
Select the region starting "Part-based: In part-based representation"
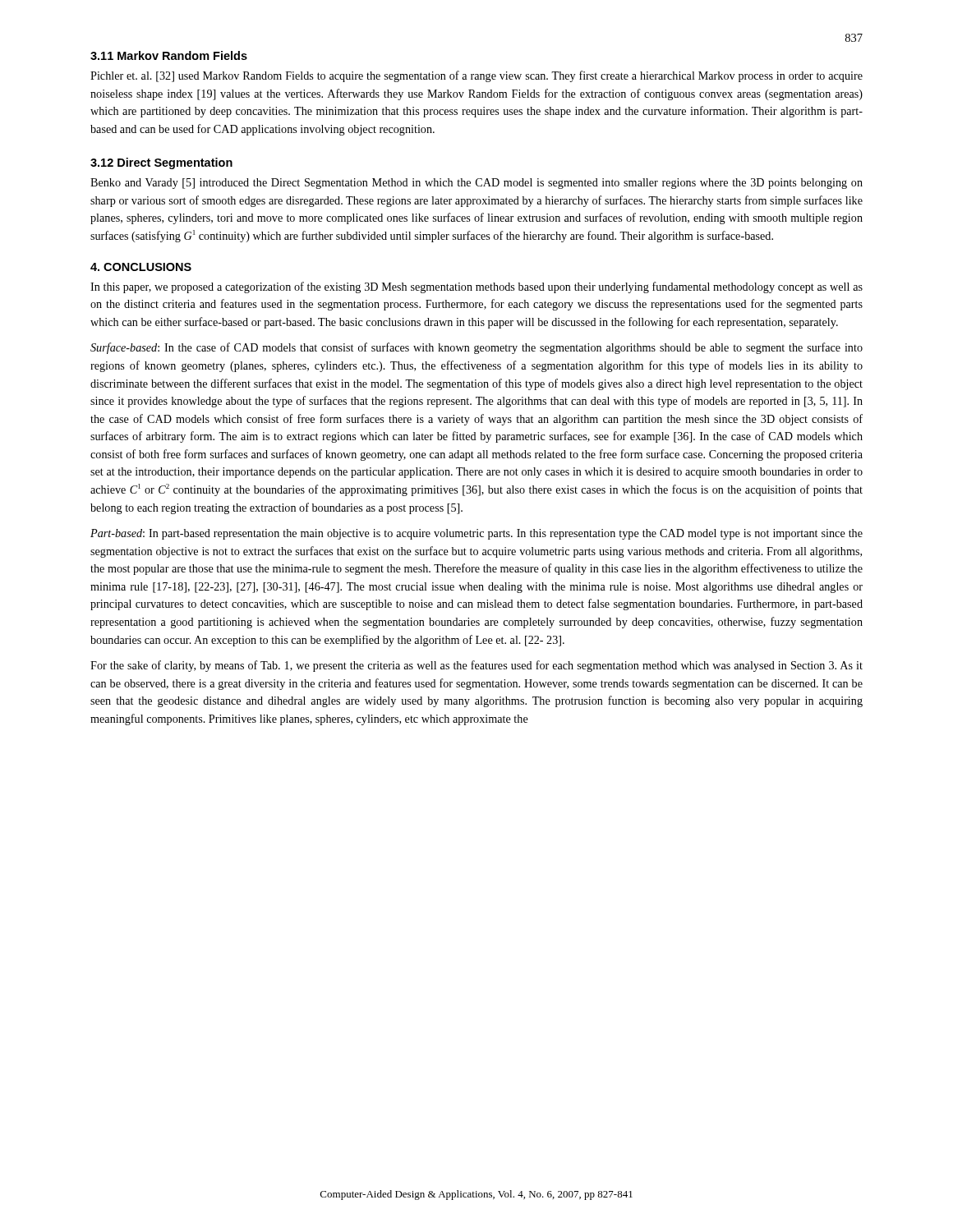(476, 587)
